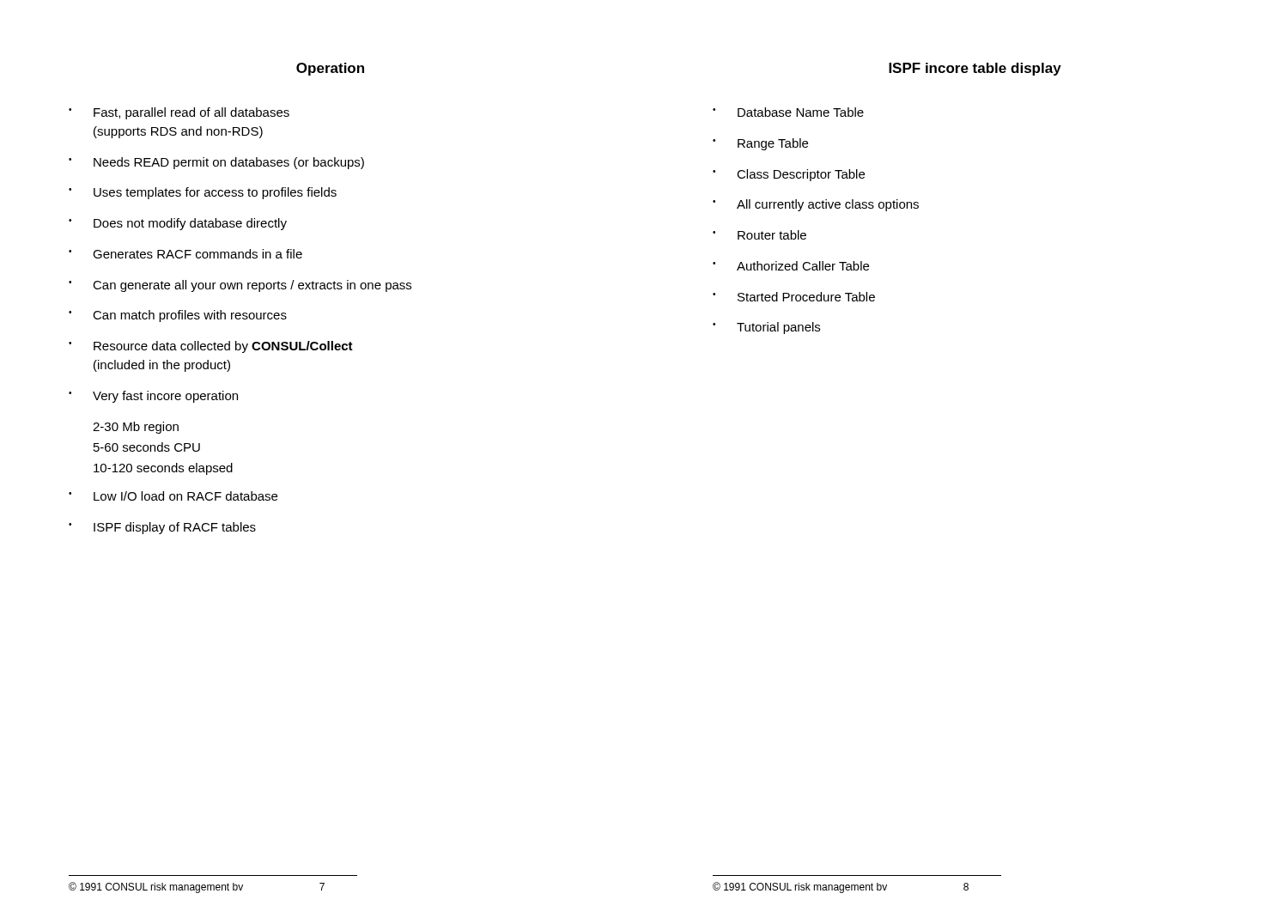Point to the text starting "• ISPF display"
Screen dimensions: 924x1288
click(x=162, y=528)
